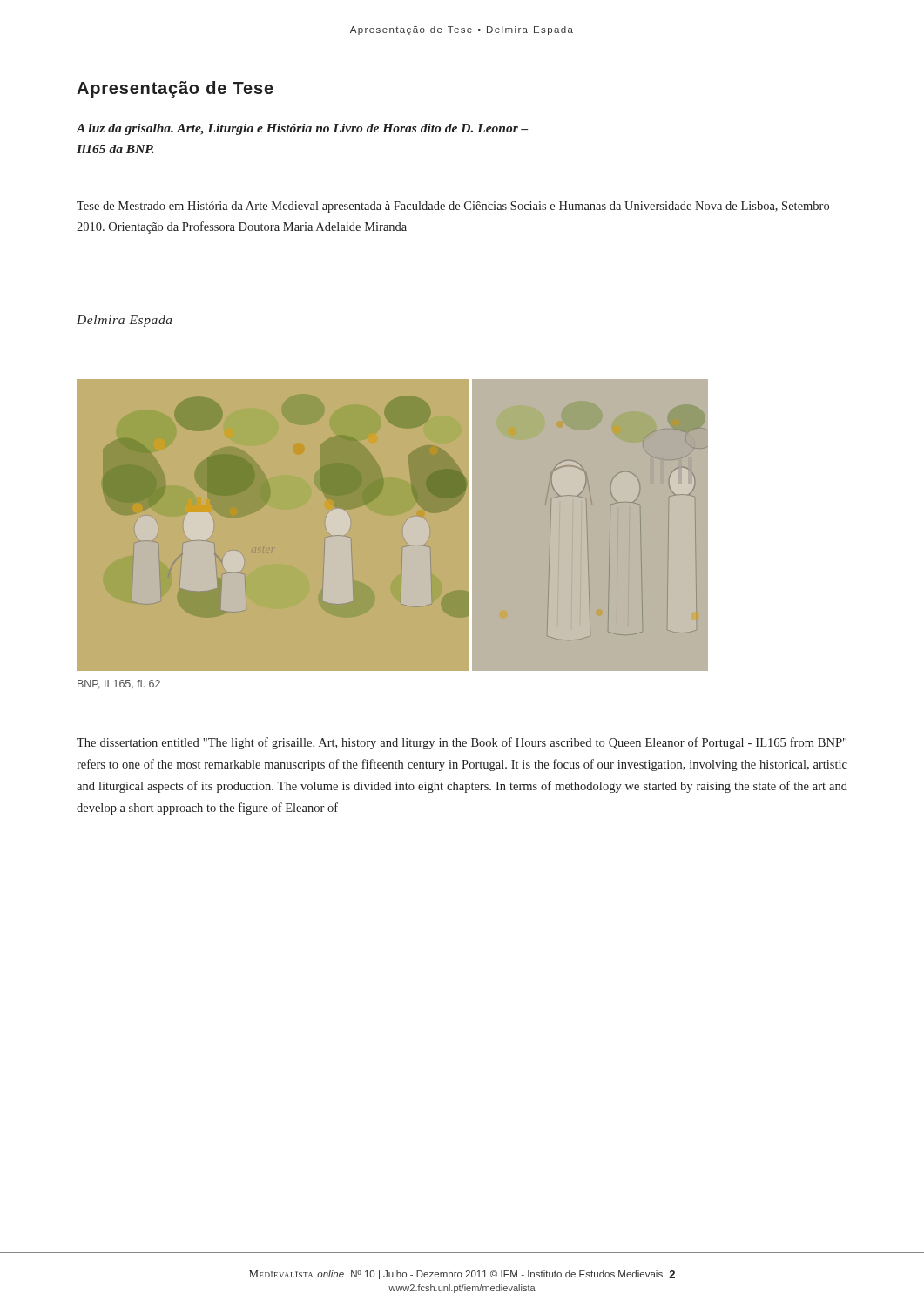This screenshot has height=1307, width=924.
Task: Point to the region starting "BNP, IL165, fl. 62"
Action: [x=119, y=684]
